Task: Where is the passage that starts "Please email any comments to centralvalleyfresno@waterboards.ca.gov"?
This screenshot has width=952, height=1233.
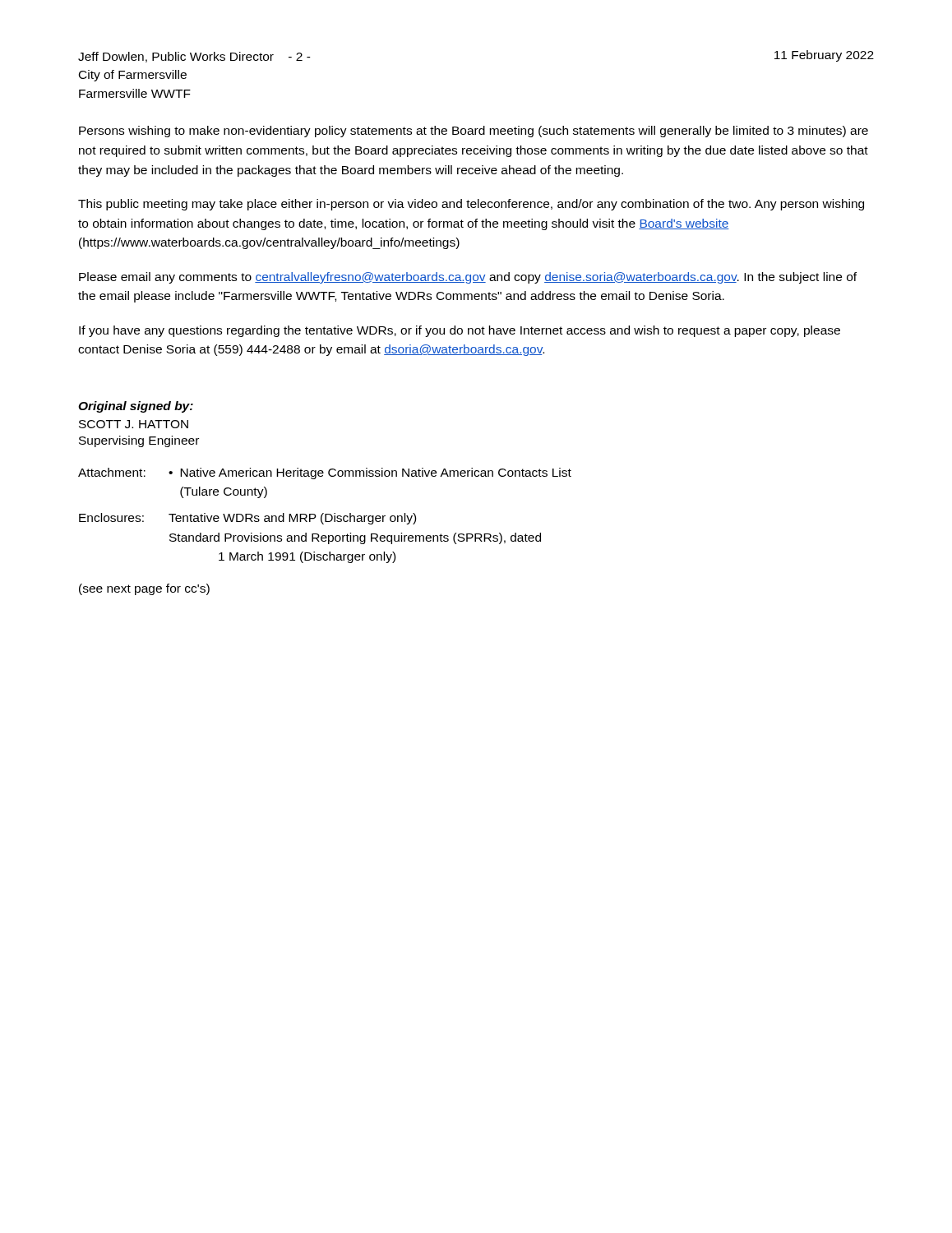Action: tap(467, 286)
